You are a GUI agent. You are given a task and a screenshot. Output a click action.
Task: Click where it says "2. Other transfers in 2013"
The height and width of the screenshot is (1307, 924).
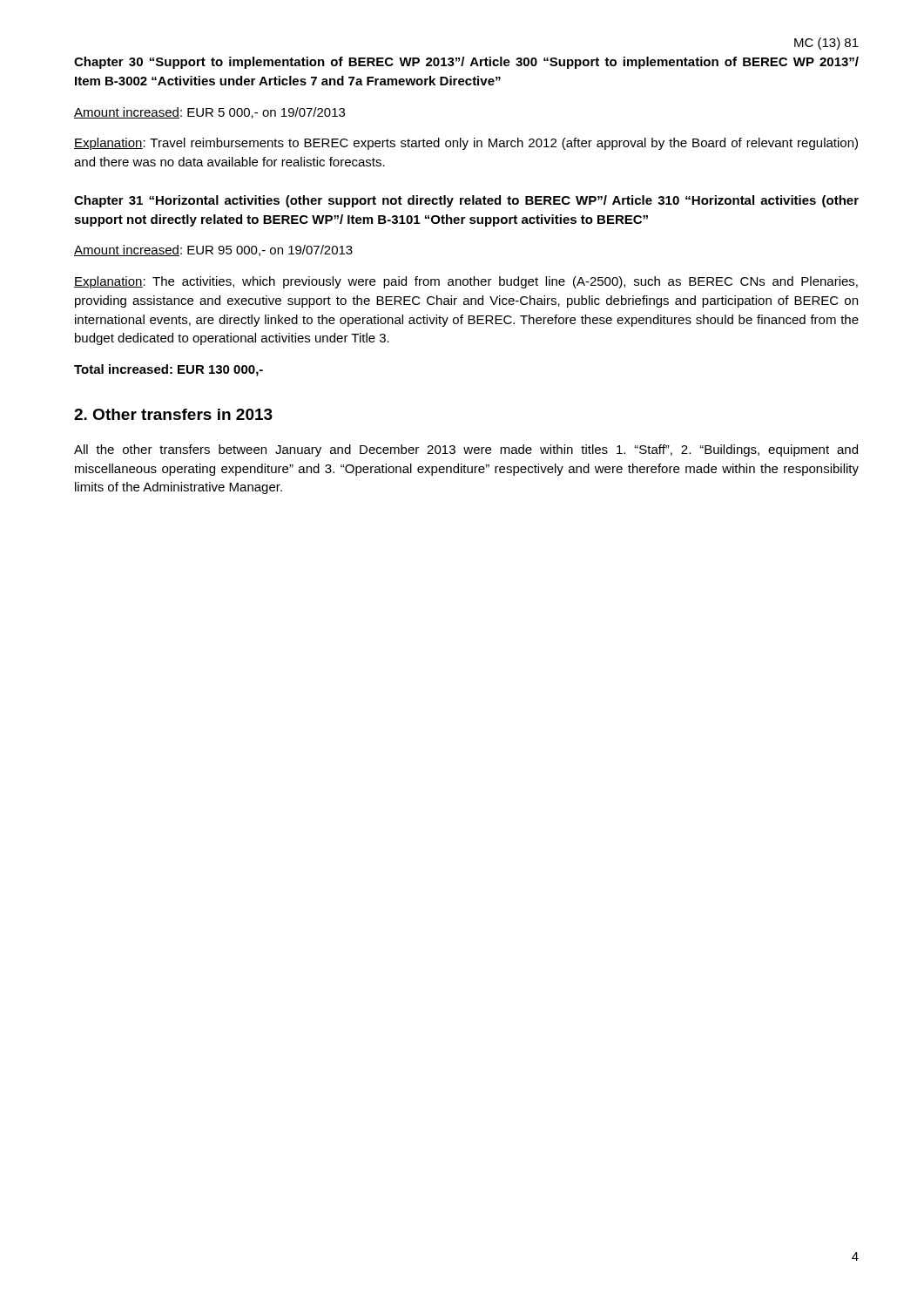coord(173,414)
